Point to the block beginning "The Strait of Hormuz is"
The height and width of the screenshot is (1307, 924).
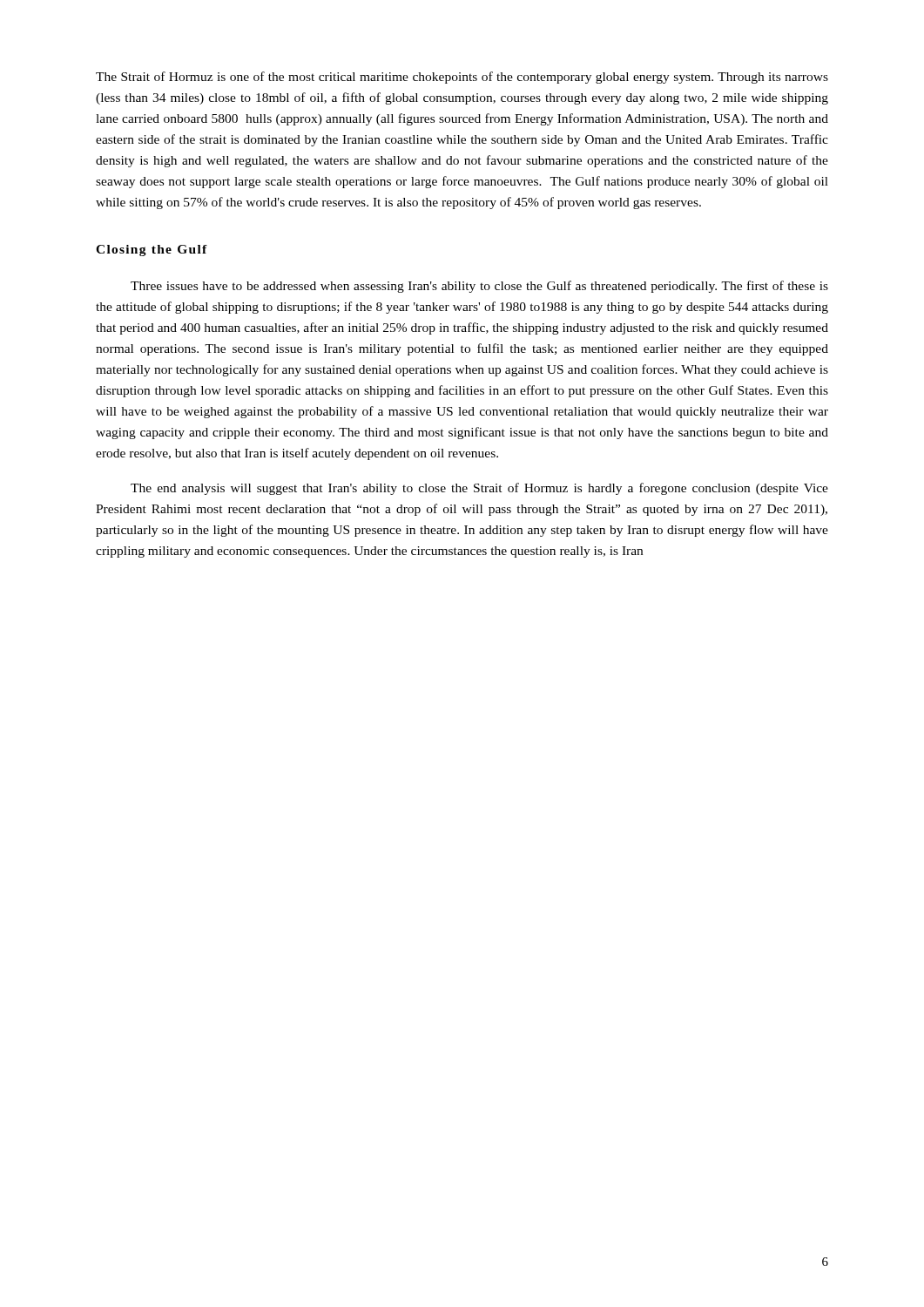pos(462,139)
